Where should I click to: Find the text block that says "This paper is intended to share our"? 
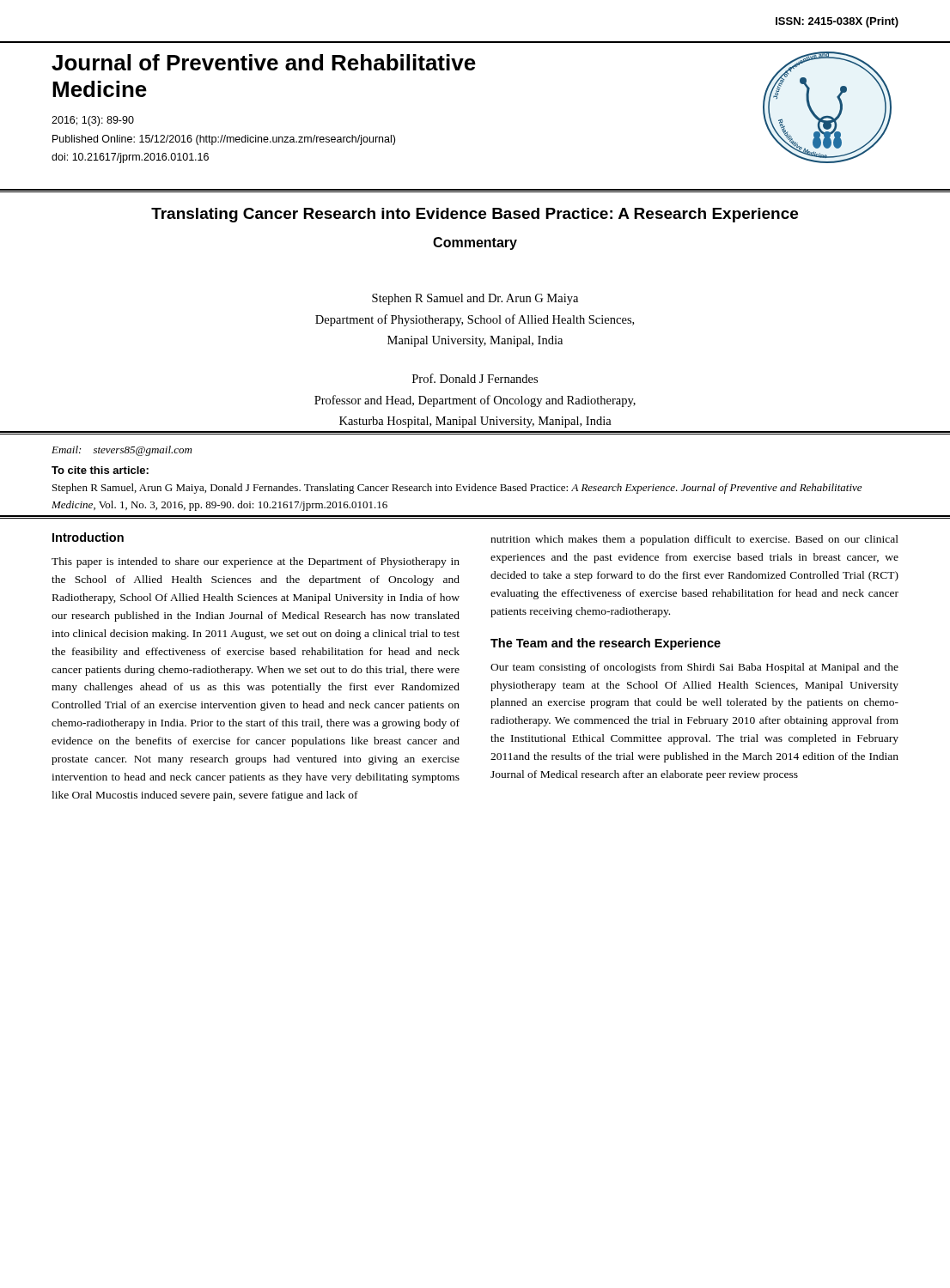(x=256, y=678)
